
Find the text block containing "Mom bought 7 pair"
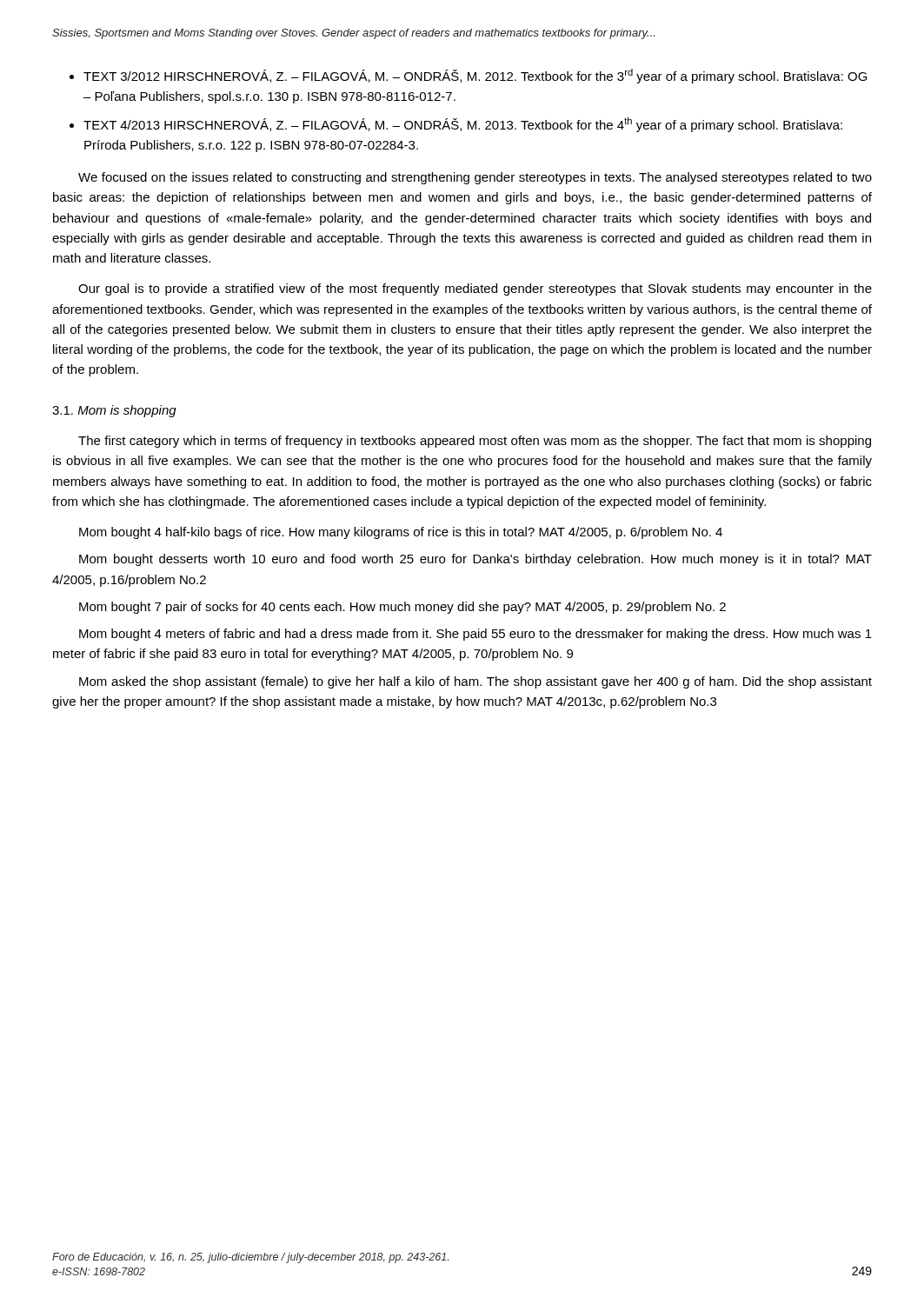click(x=402, y=606)
